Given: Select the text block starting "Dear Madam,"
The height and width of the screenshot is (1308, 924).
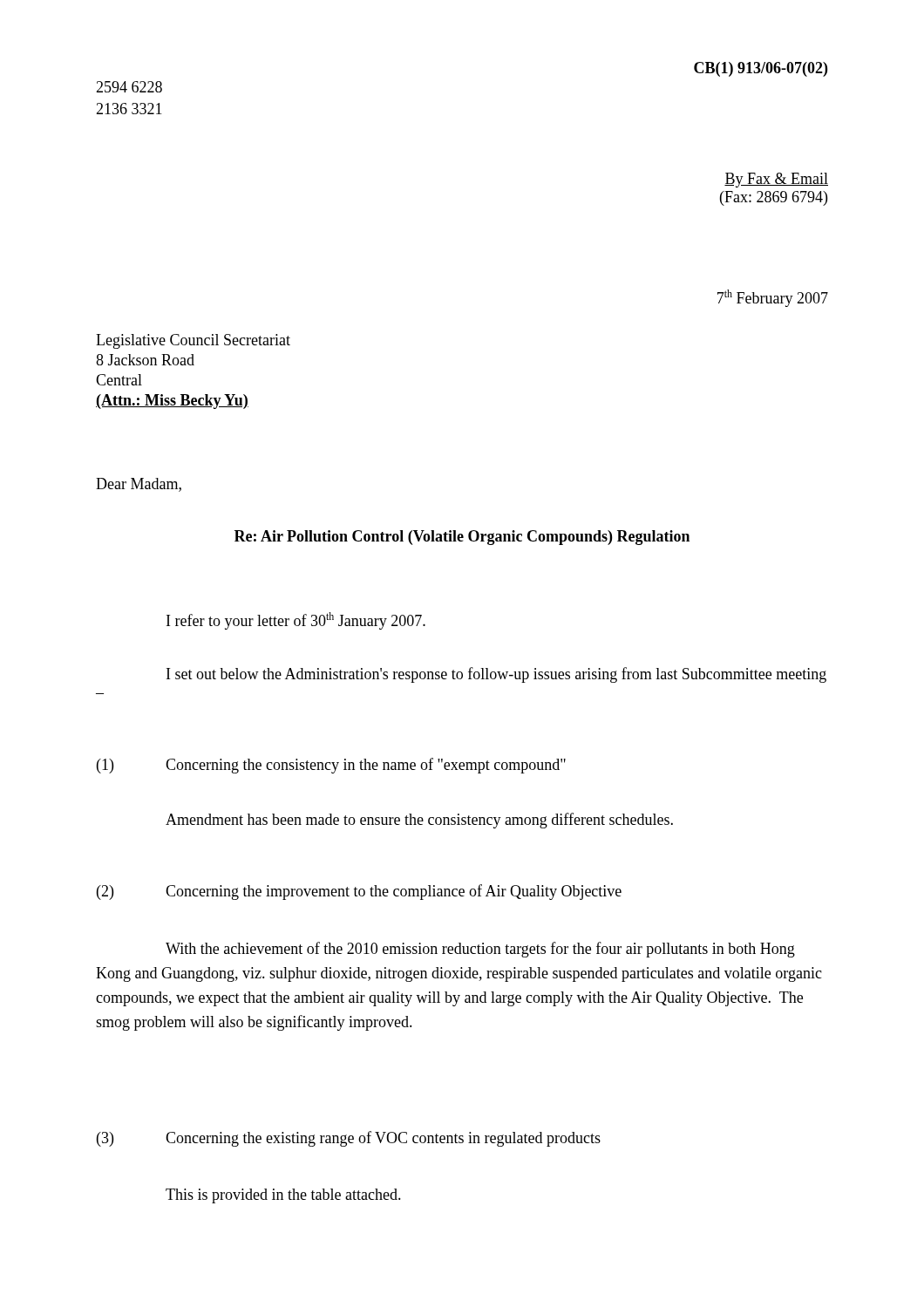Looking at the screenshot, I should tap(139, 484).
